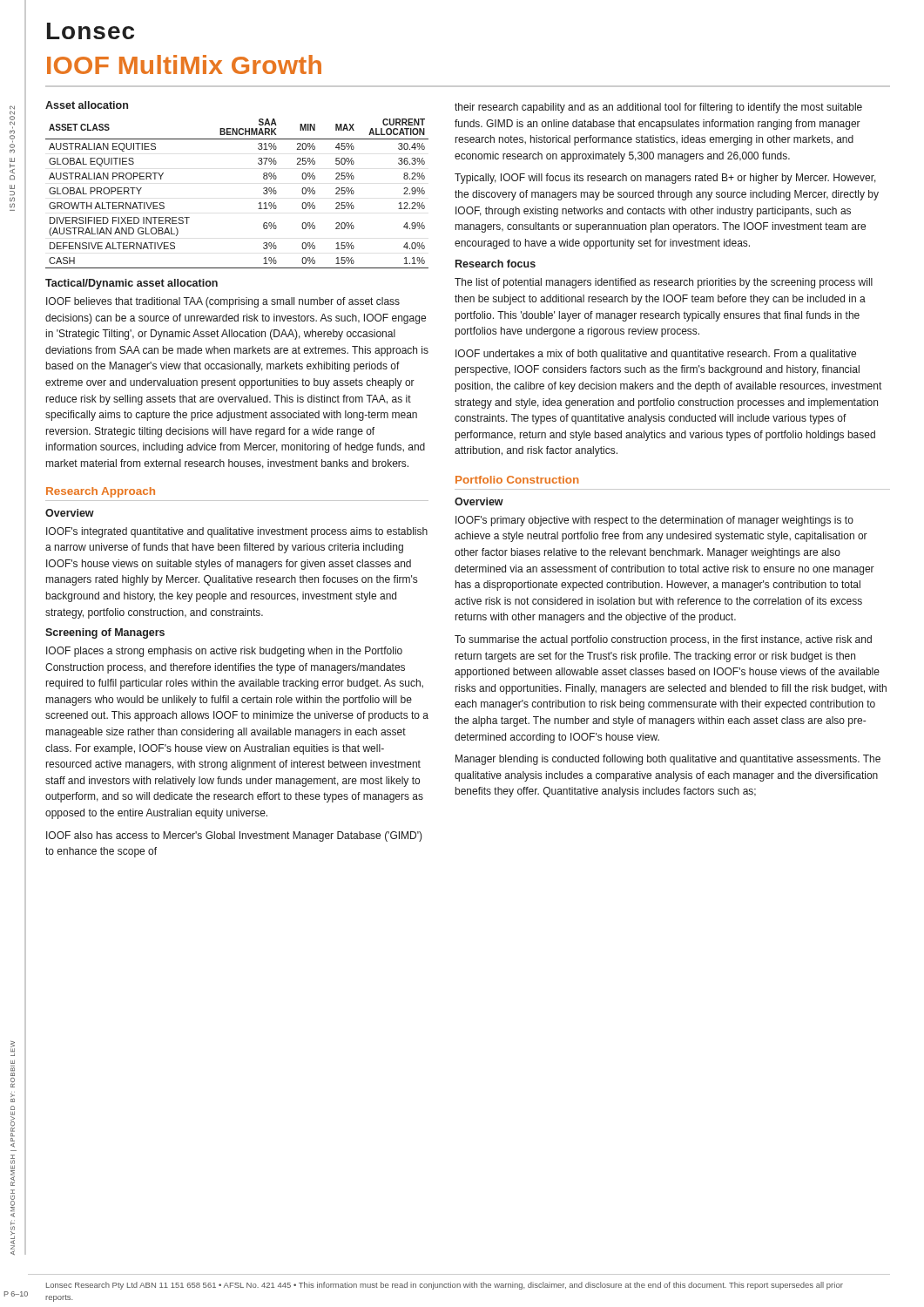Find the table that mentions "AUSTRALIAN PROPERTY"

click(x=237, y=192)
